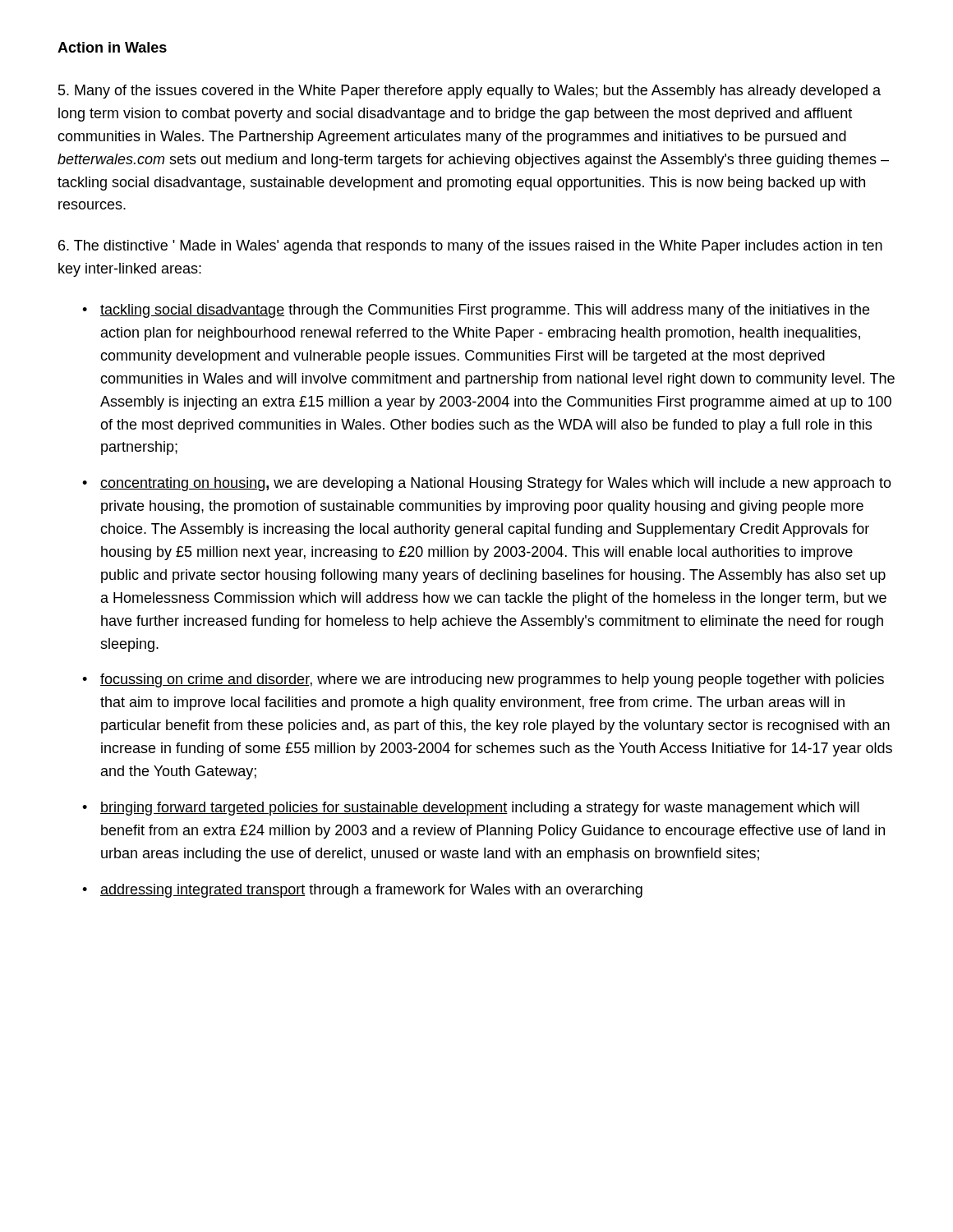This screenshot has height=1232, width=953.
Task: Find the passage starting "The distinctive ' Made in"
Action: (470, 257)
